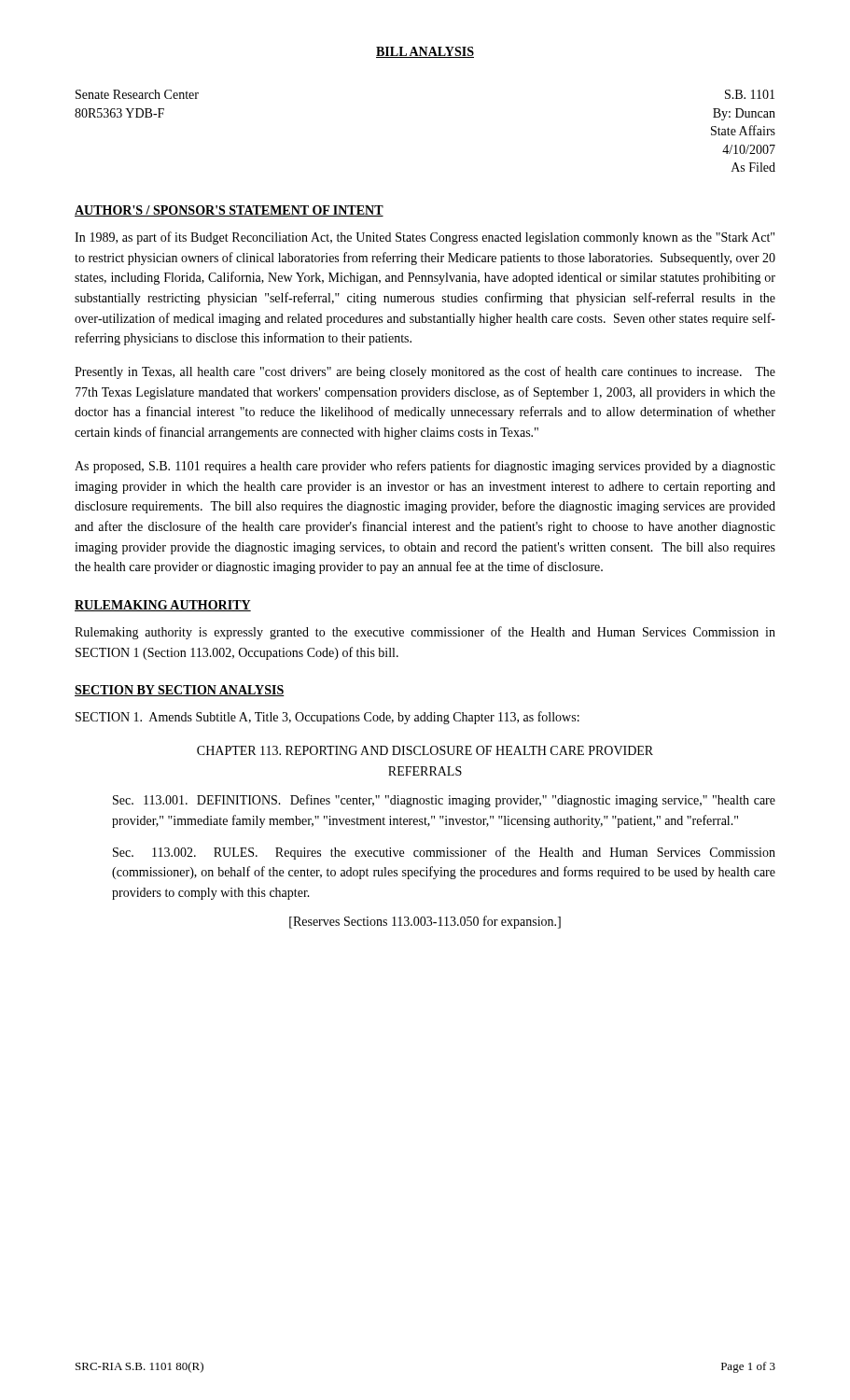Click where it says "SECTION BY SECTION ANALYSIS"
850x1400 pixels.
click(179, 690)
